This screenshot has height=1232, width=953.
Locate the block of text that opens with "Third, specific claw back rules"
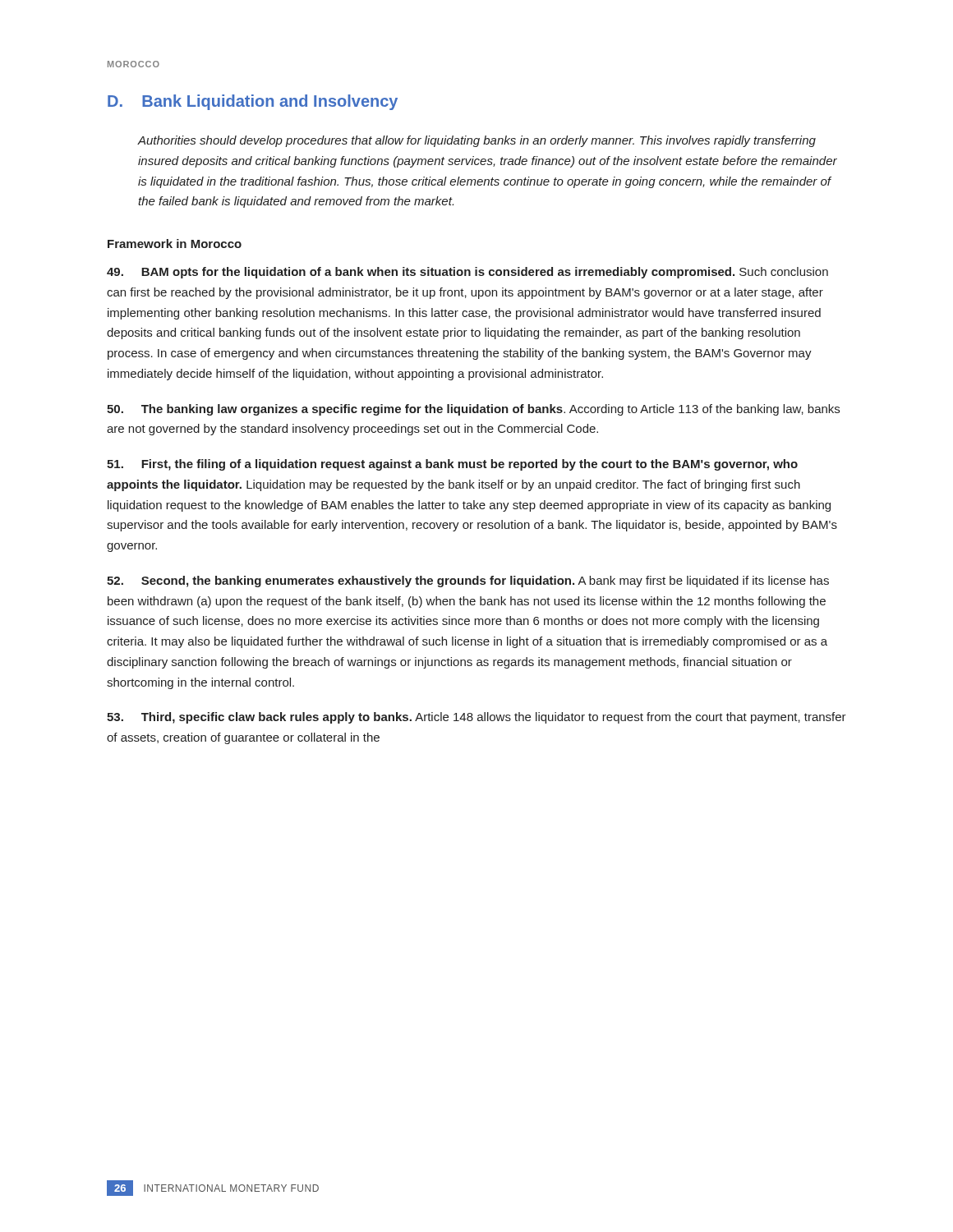476,727
